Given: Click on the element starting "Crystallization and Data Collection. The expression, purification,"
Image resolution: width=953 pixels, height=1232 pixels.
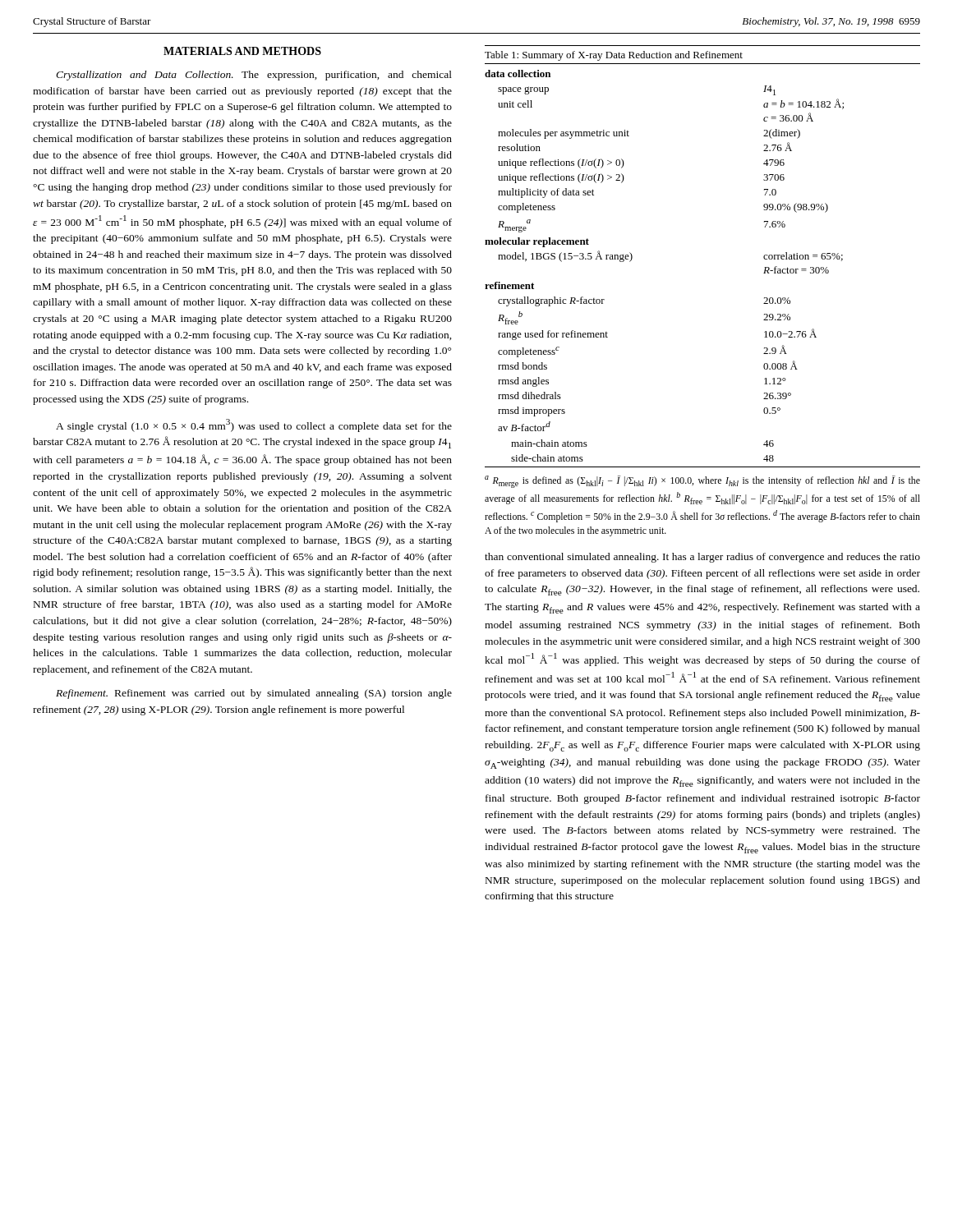Looking at the screenshot, I should 242,237.
